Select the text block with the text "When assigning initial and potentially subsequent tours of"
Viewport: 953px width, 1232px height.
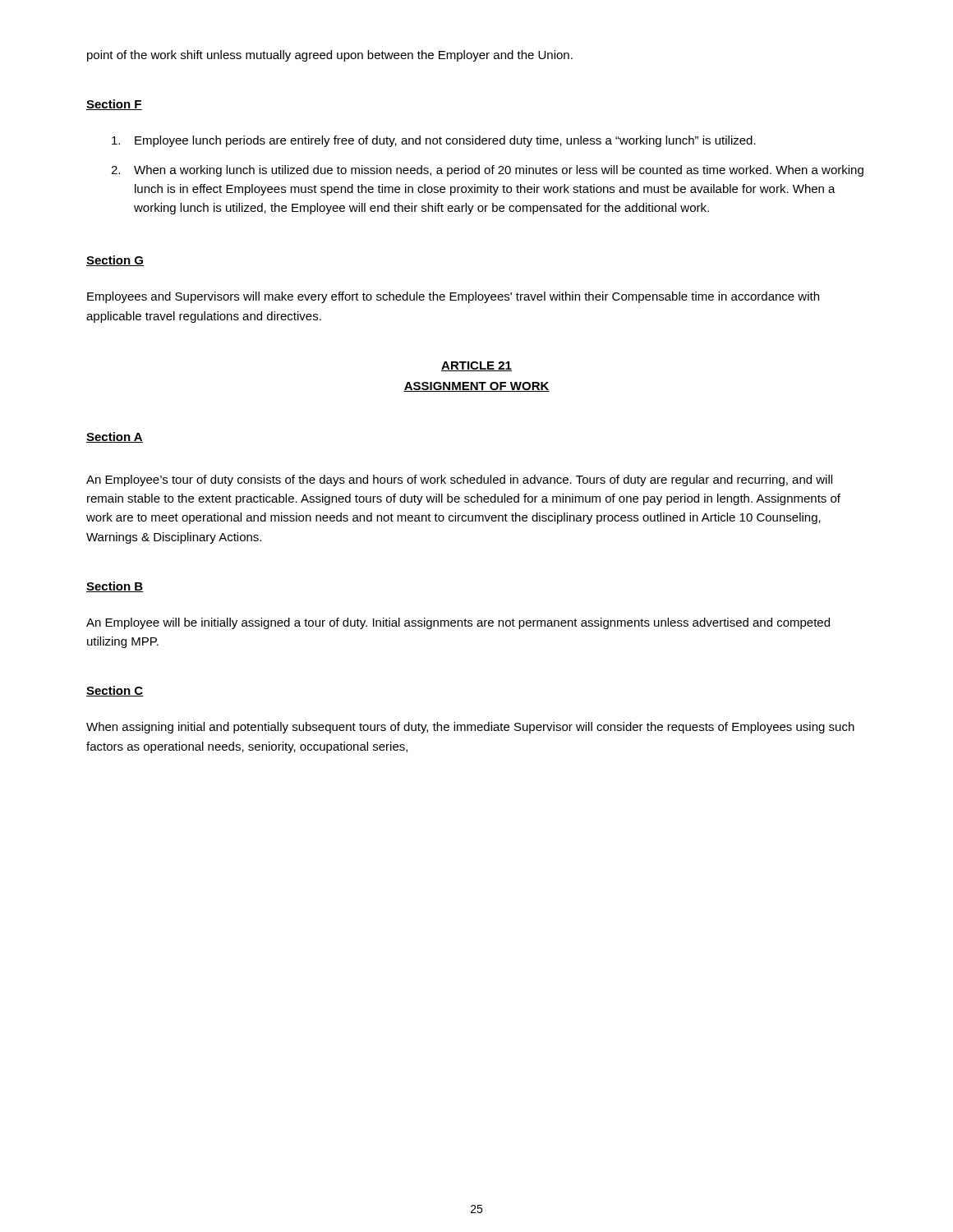(x=470, y=736)
